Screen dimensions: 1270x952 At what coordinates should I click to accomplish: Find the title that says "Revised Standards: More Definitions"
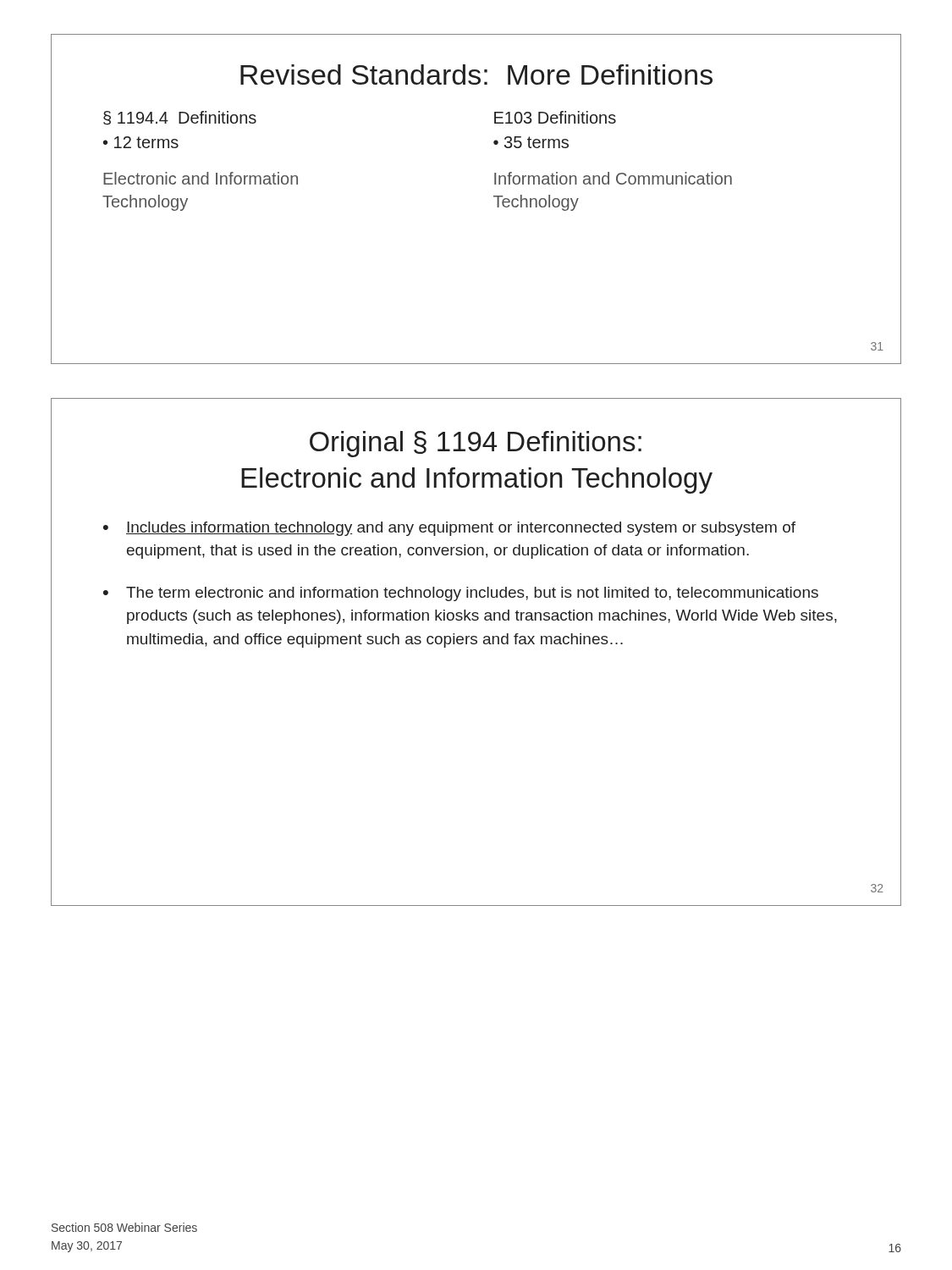[x=476, y=74]
